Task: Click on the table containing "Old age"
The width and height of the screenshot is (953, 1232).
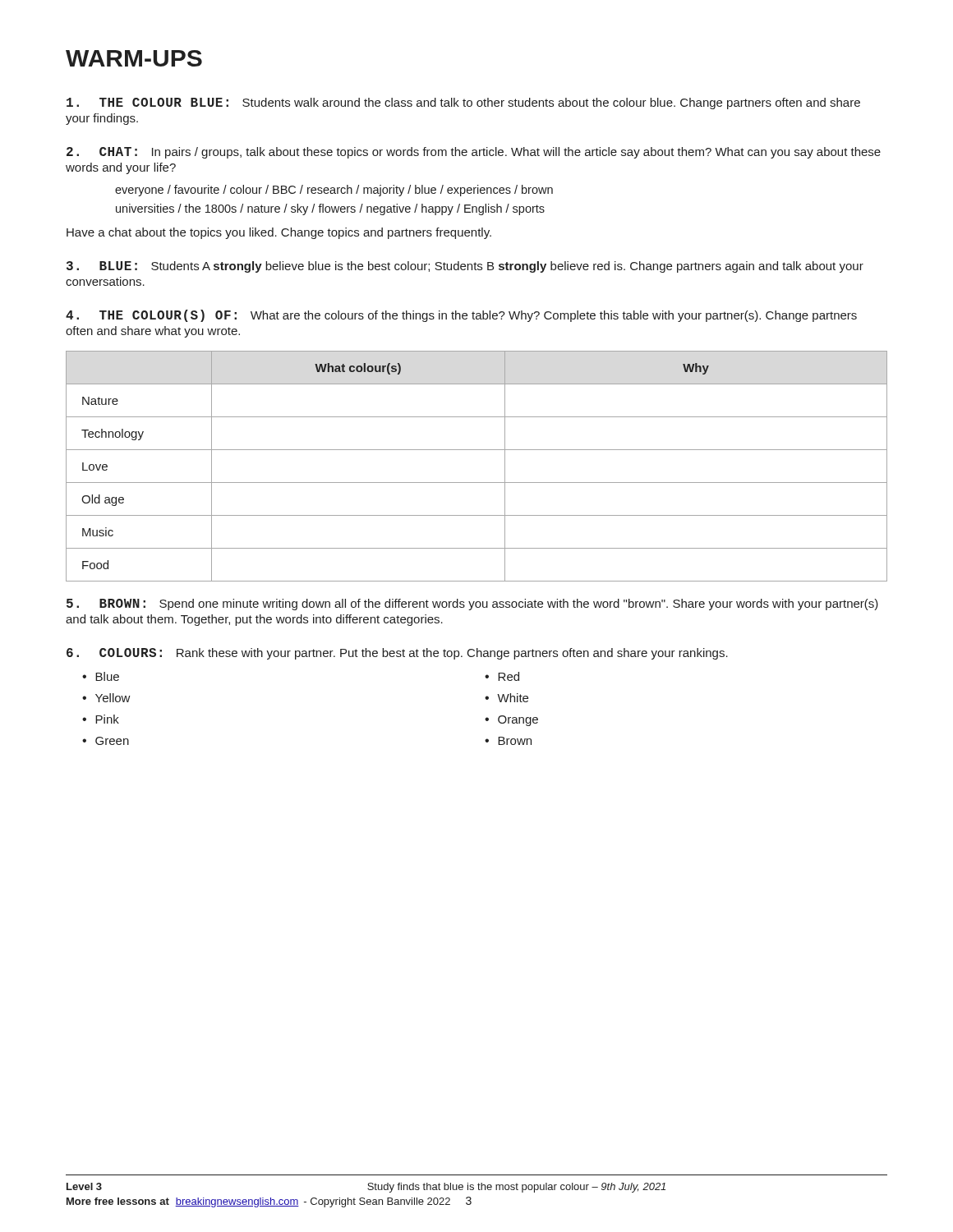Action: tap(476, 466)
